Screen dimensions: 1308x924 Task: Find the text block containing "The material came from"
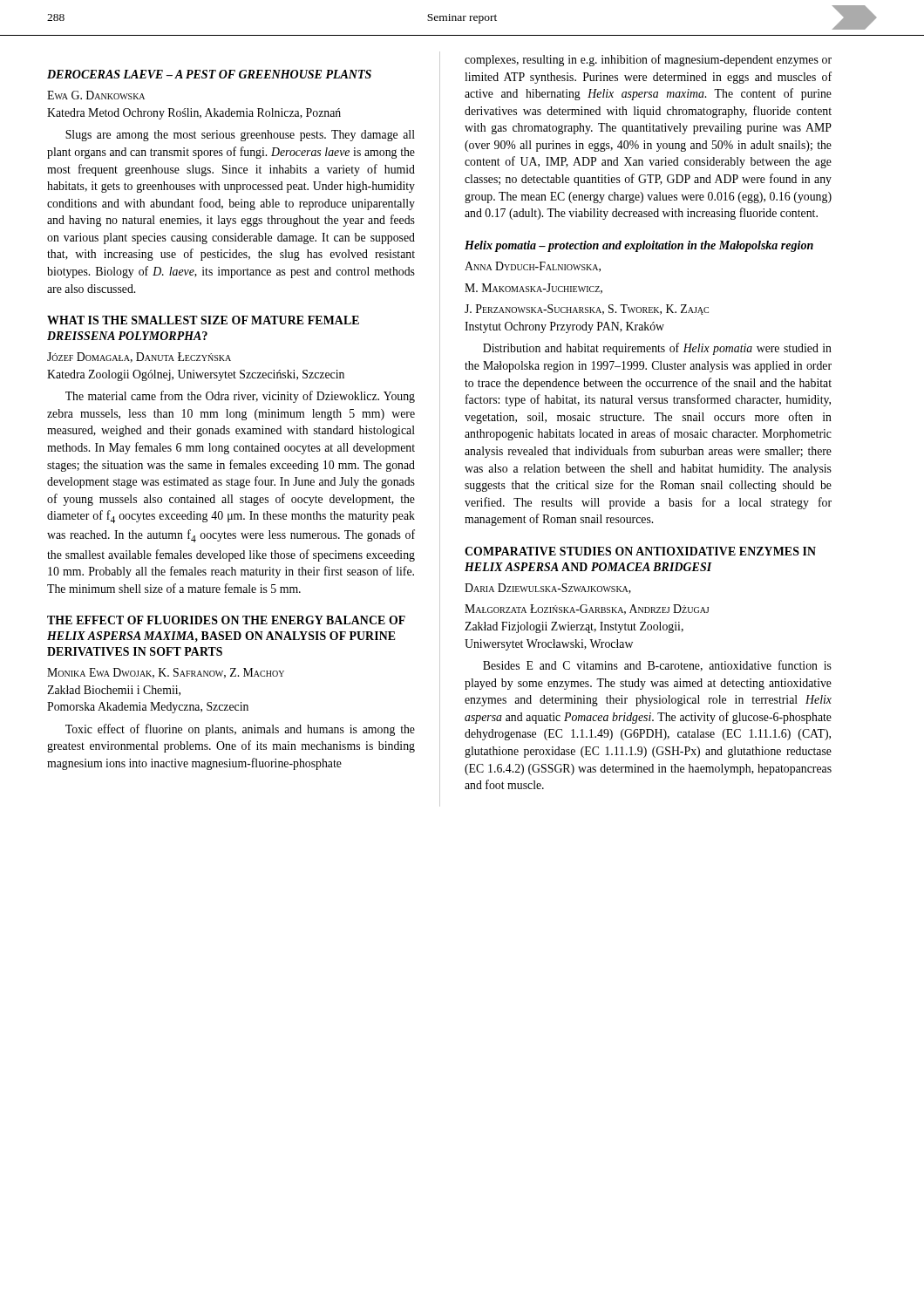click(x=231, y=493)
